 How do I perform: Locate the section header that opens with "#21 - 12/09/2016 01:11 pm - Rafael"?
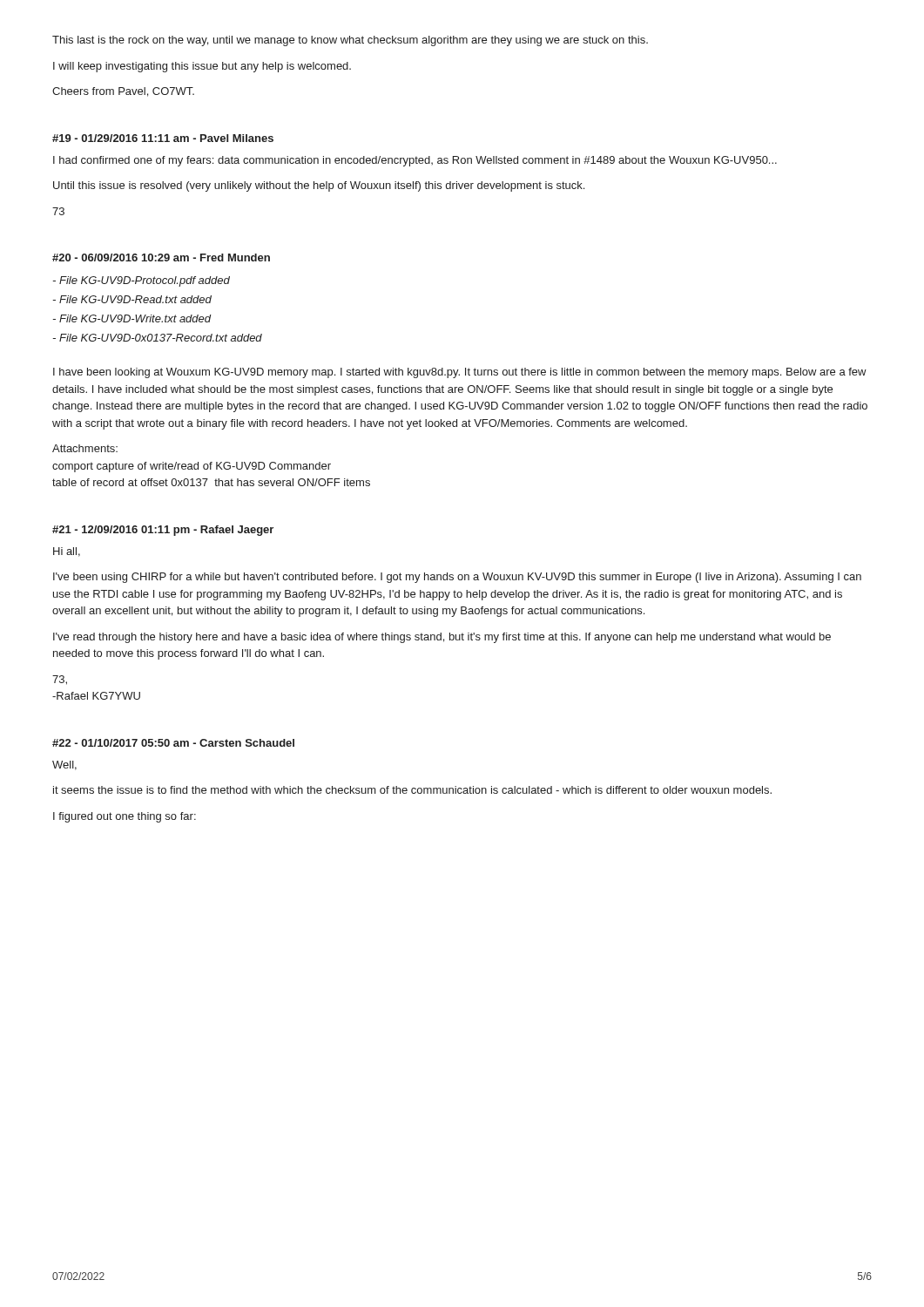coord(163,529)
